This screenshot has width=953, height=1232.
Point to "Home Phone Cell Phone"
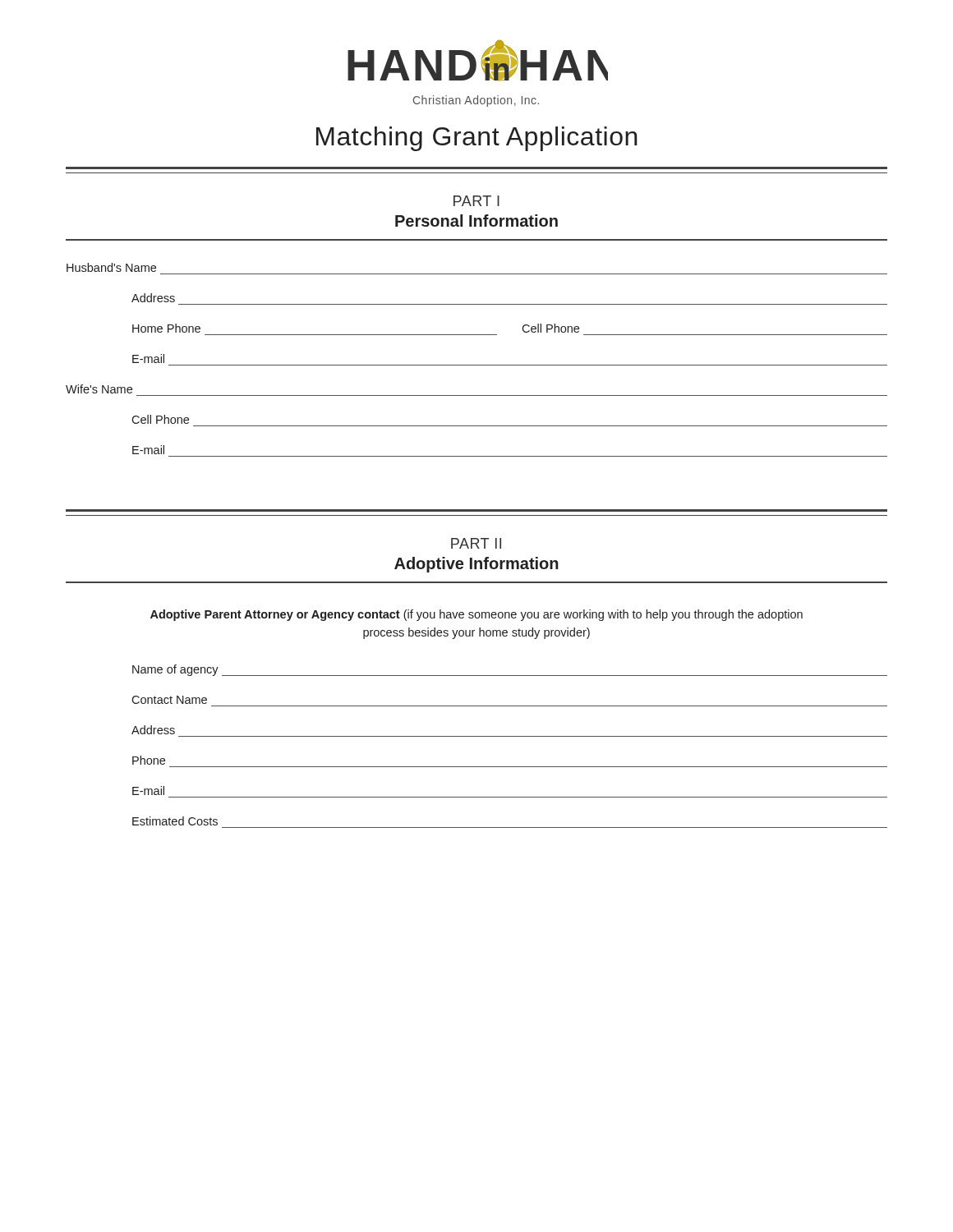[x=170, y=329]
